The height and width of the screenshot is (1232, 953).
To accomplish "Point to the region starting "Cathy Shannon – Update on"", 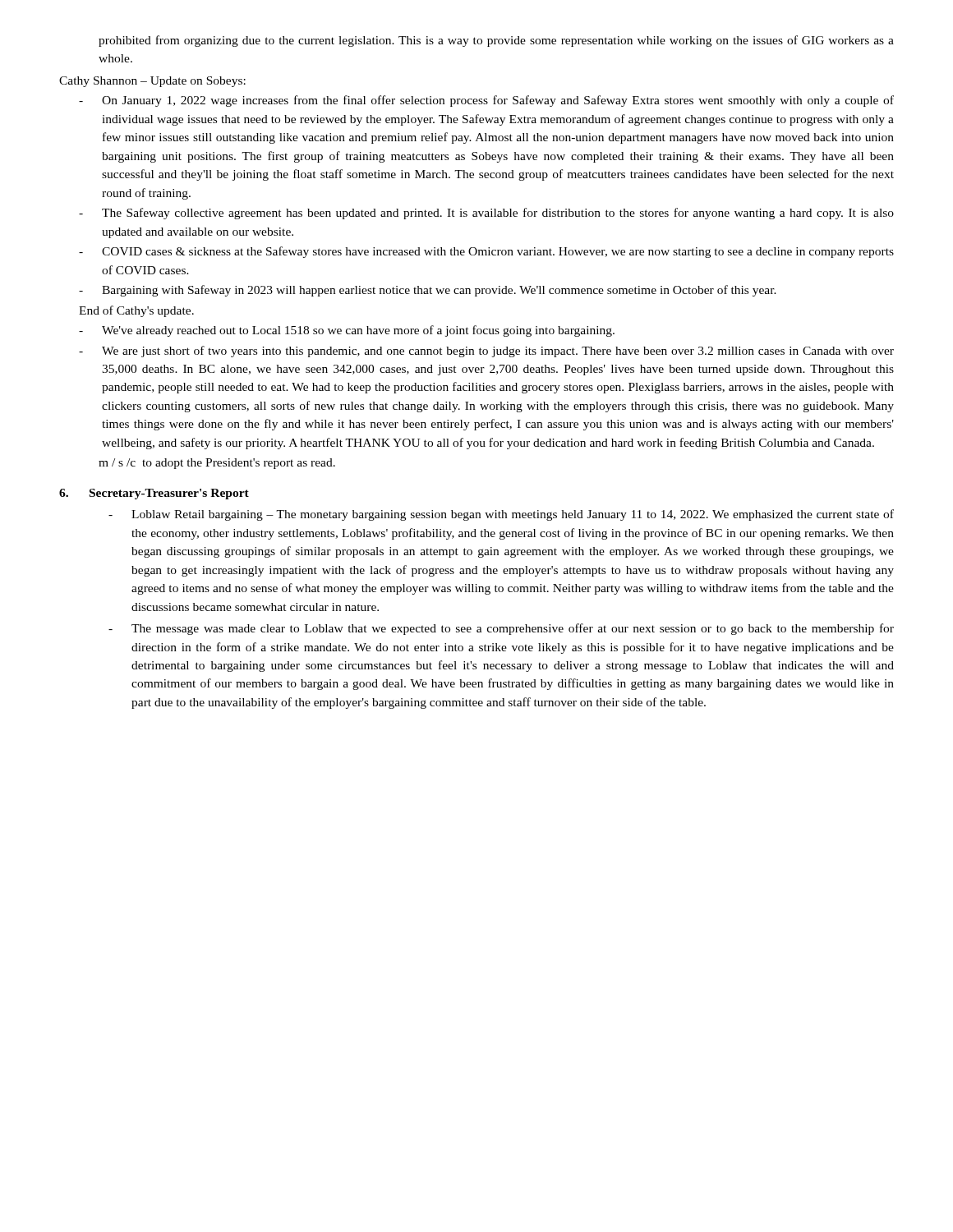I will tap(153, 80).
